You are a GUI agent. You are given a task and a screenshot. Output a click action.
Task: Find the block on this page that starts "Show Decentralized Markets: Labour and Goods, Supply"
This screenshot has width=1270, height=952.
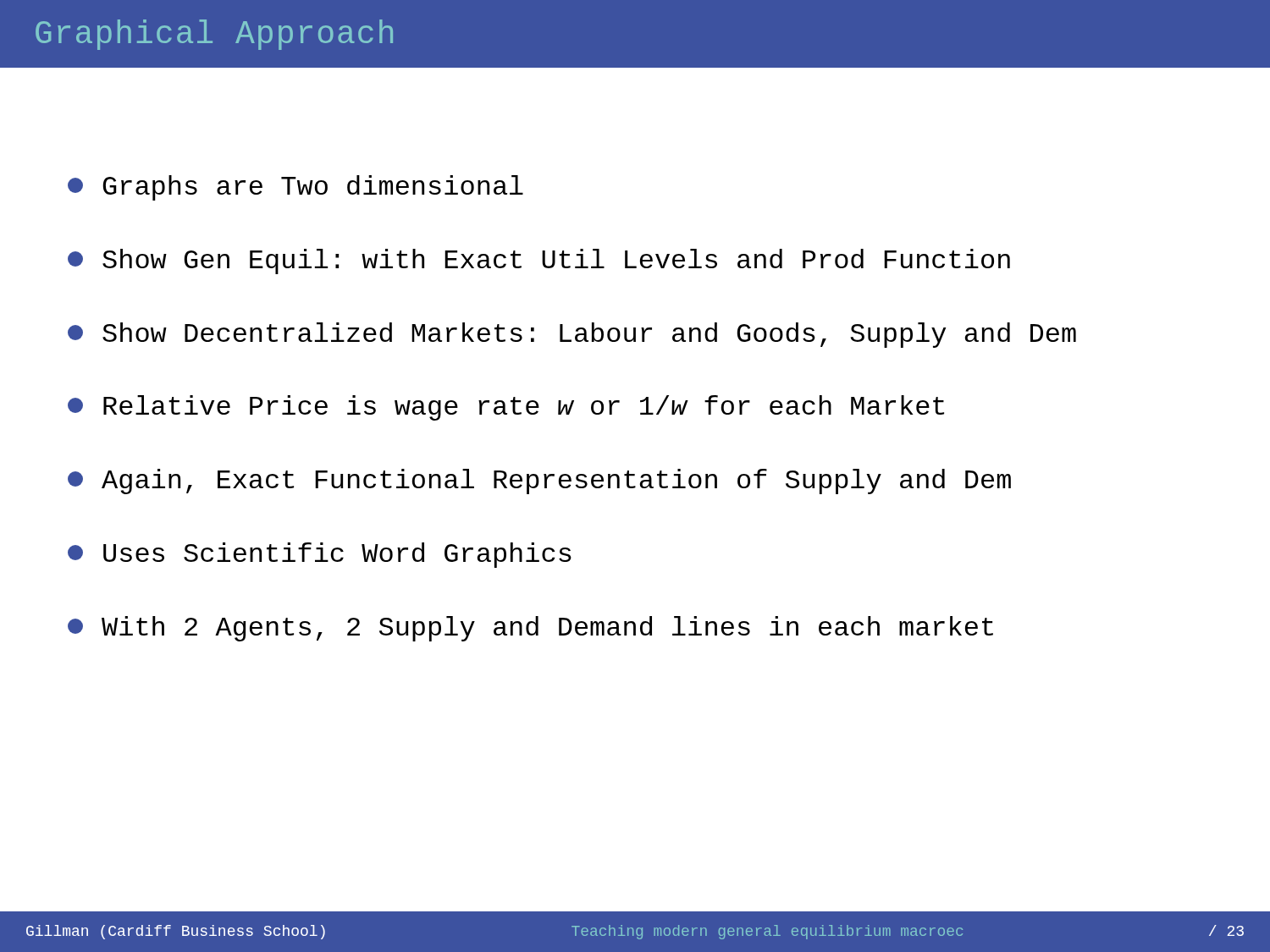(572, 335)
